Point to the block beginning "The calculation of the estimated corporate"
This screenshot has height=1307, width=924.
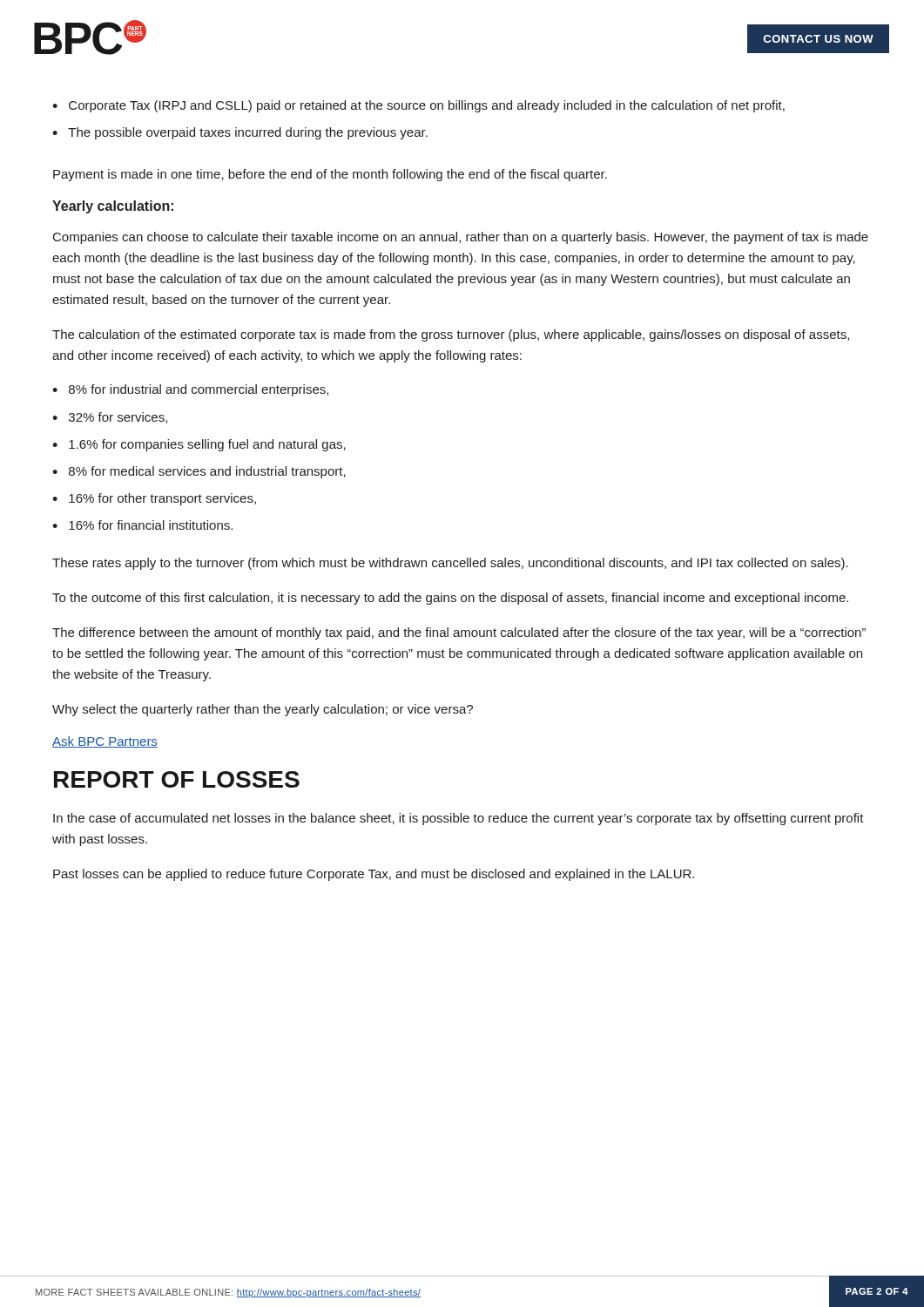pyautogui.click(x=451, y=345)
